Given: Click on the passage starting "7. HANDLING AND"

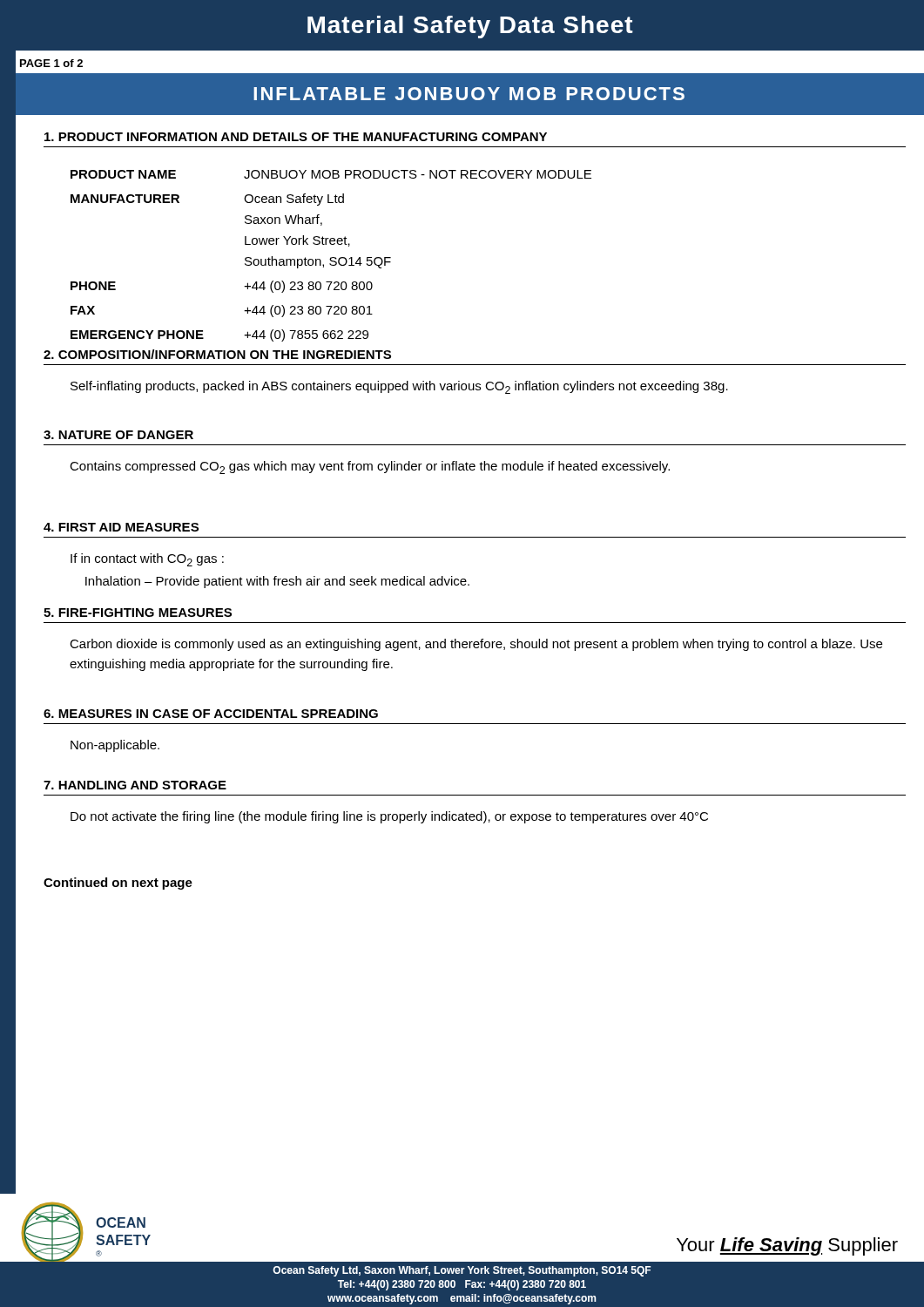Looking at the screenshot, I should [x=135, y=785].
